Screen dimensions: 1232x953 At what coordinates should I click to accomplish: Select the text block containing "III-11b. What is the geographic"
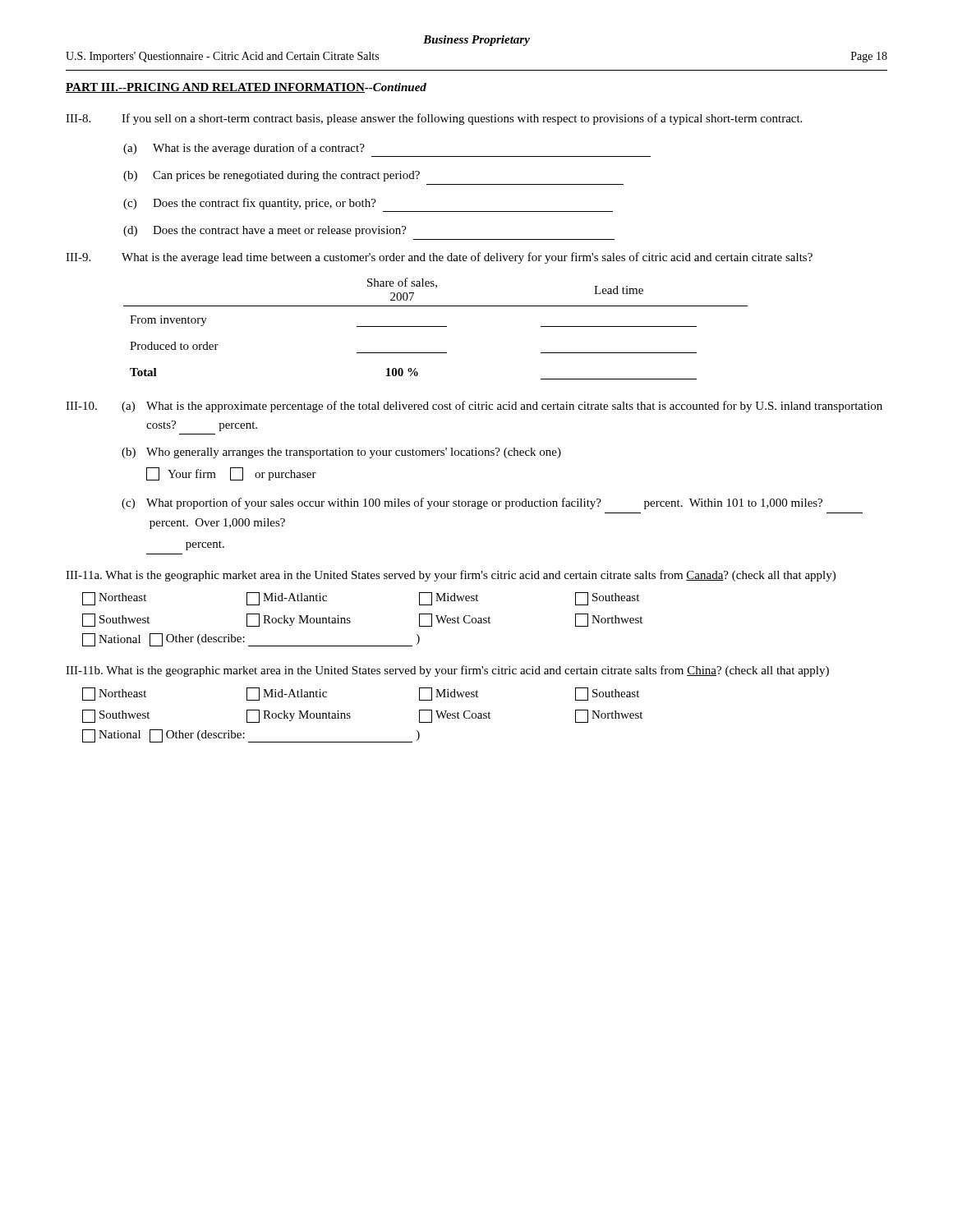click(448, 671)
